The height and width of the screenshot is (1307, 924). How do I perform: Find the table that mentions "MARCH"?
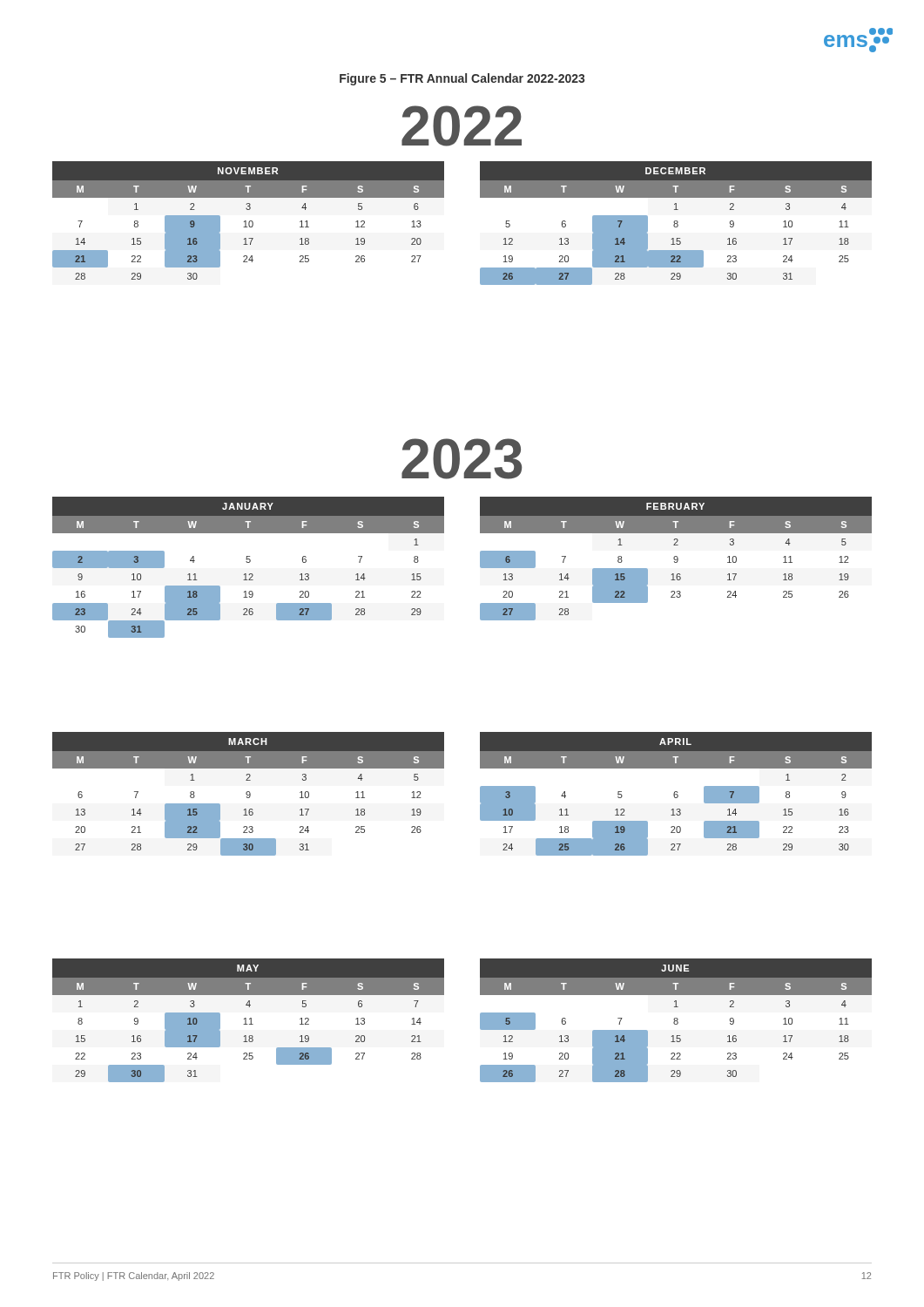(248, 794)
